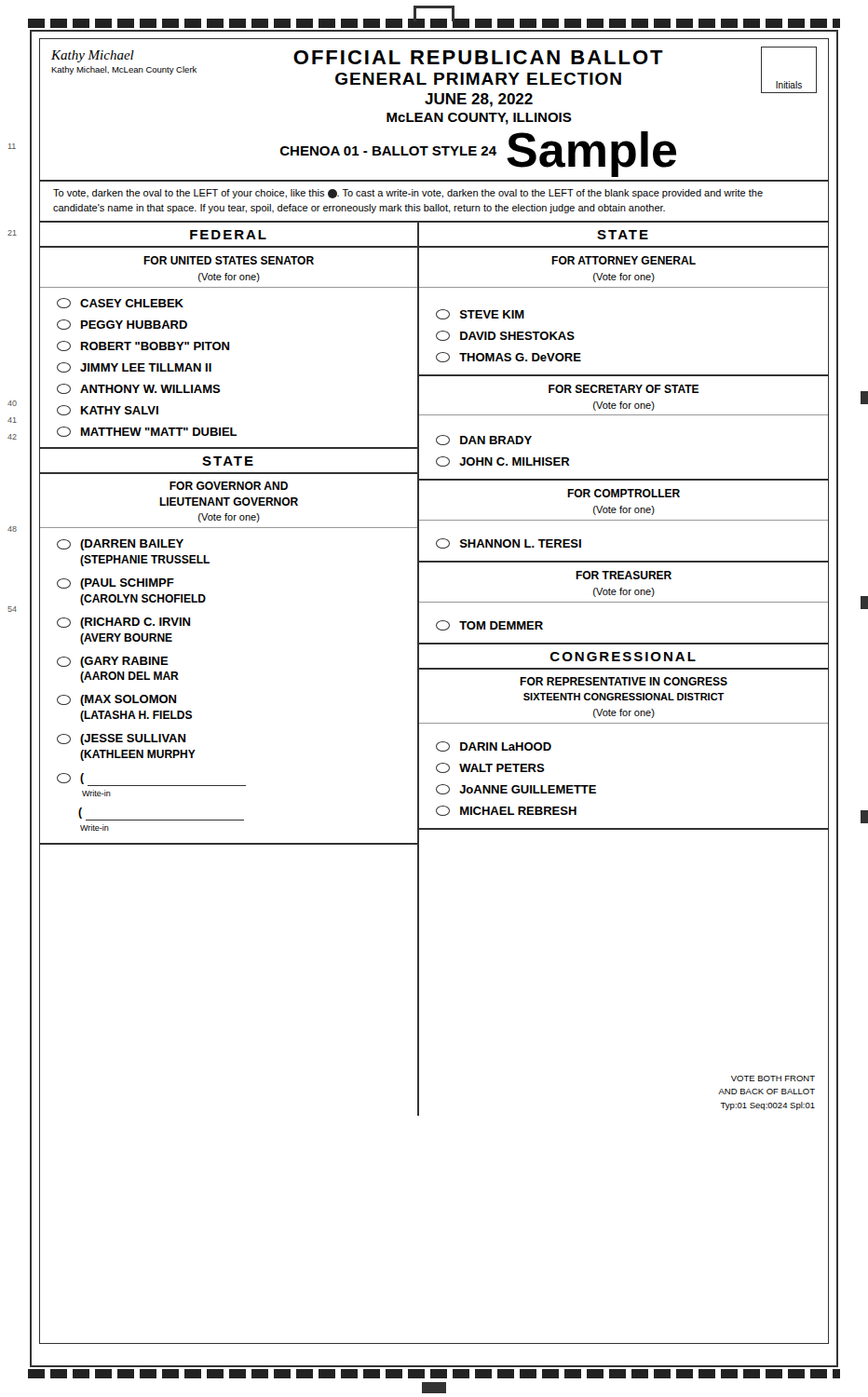The image size is (868, 1397).
Task: Find the text block starting "ROBERT "BOBBY" PITON"
Action: pyautogui.click(x=143, y=346)
